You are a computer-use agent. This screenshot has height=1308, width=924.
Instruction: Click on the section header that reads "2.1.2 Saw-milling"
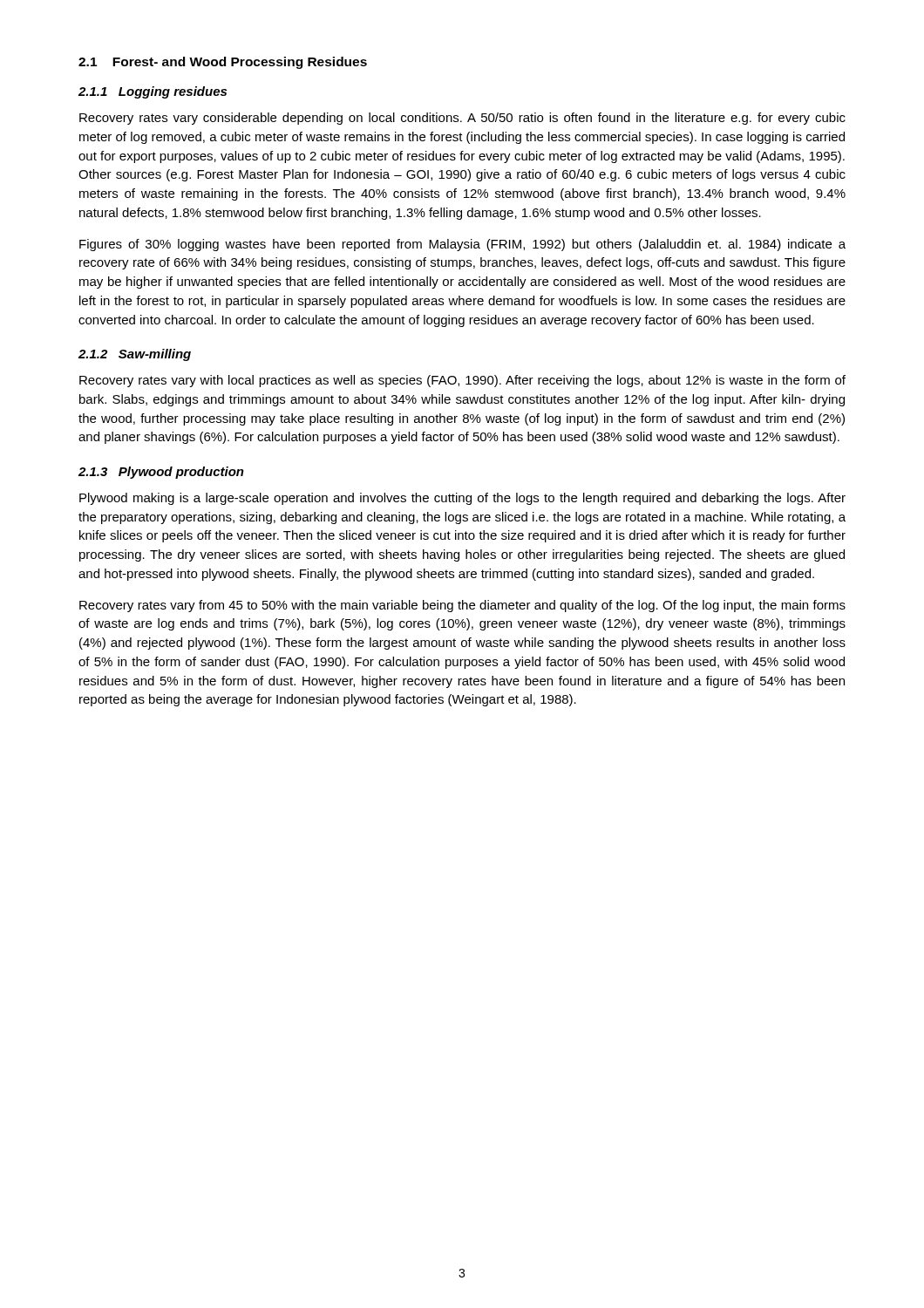tap(135, 354)
